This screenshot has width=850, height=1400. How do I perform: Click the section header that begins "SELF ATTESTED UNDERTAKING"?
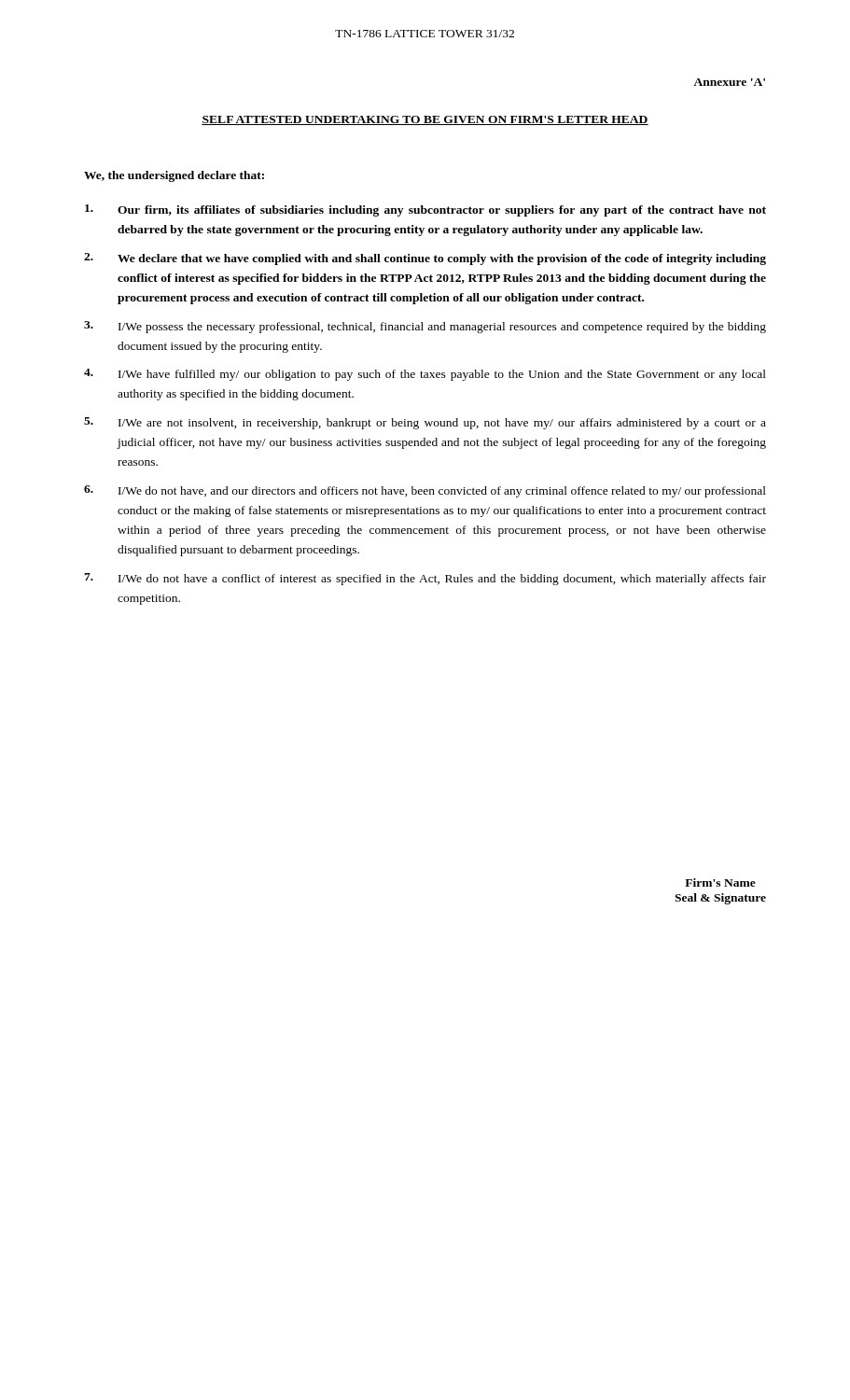click(425, 119)
